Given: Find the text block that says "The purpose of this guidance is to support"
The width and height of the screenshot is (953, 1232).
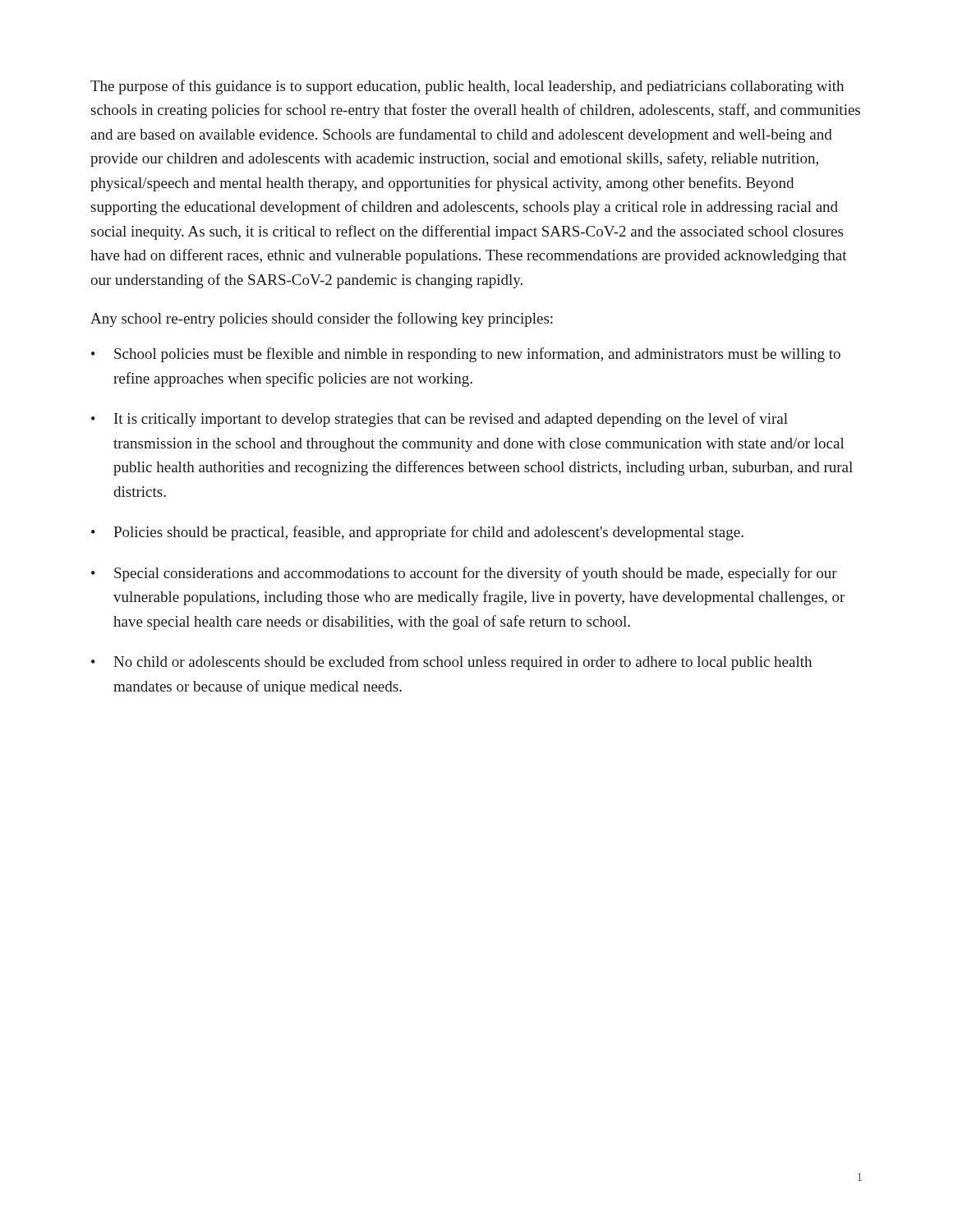Looking at the screenshot, I should point(476,183).
